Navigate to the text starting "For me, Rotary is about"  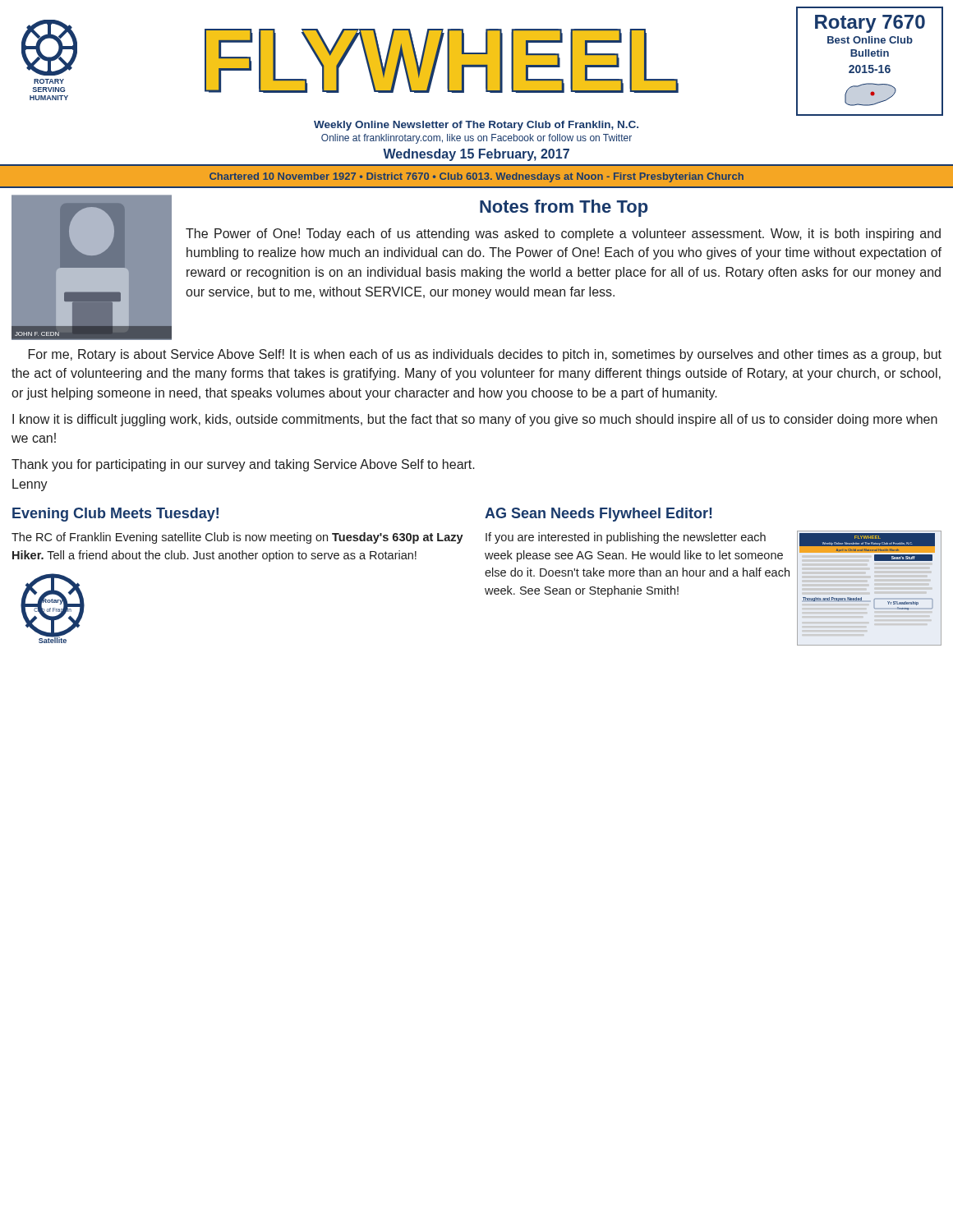[476, 373]
